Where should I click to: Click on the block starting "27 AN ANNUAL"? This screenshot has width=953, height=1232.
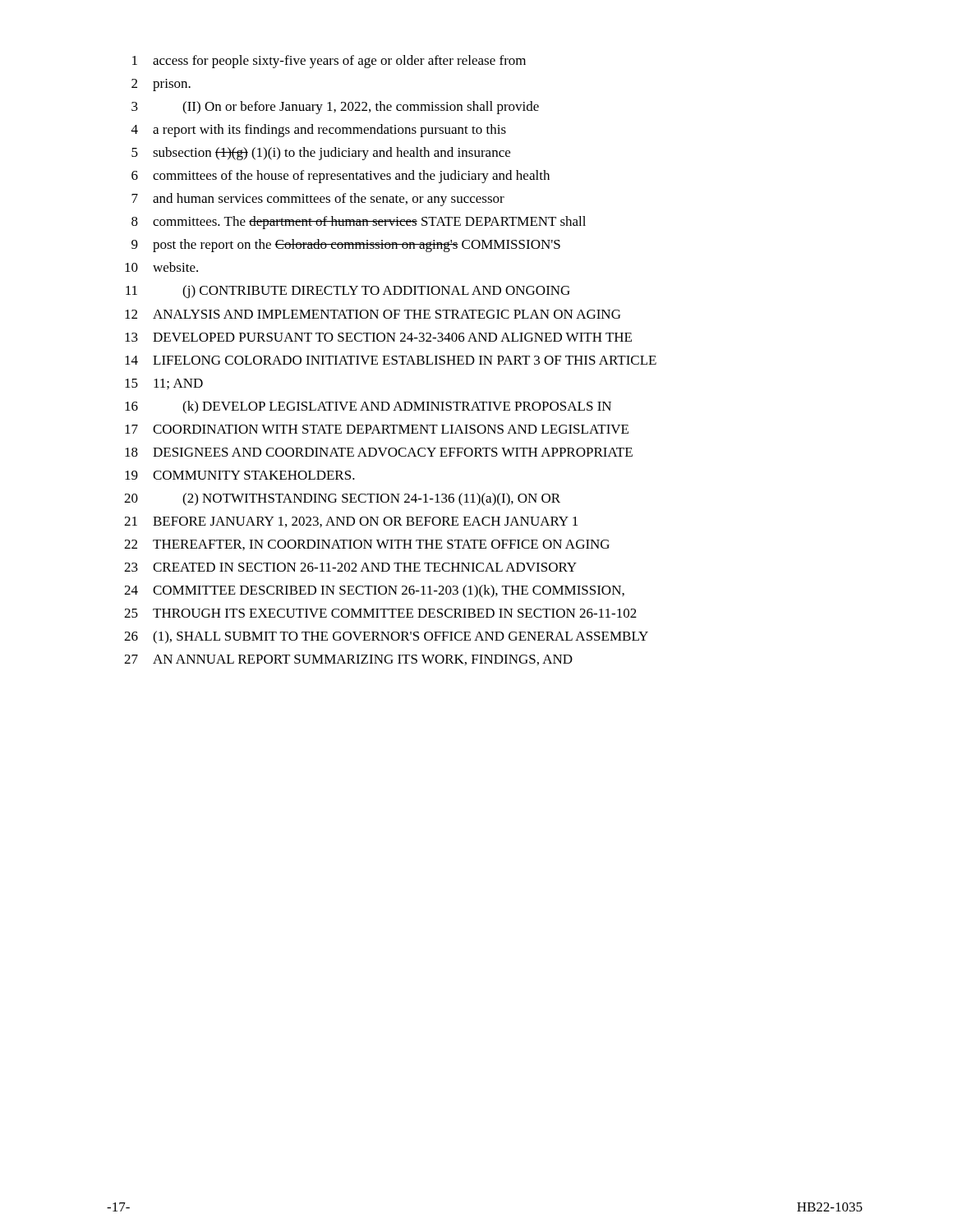pyautogui.click(x=485, y=660)
